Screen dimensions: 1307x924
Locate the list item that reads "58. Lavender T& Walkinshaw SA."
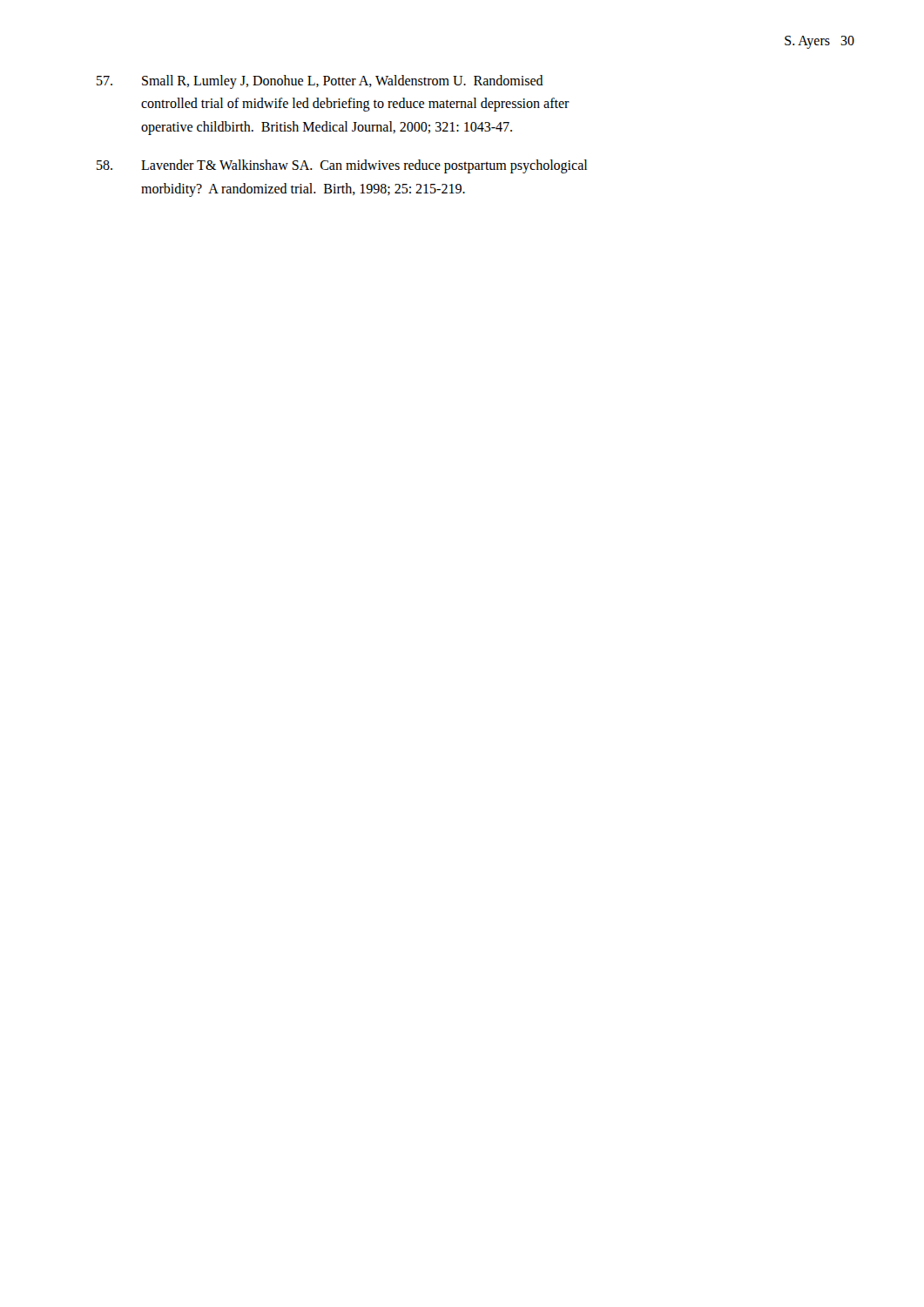coord(475,177)
